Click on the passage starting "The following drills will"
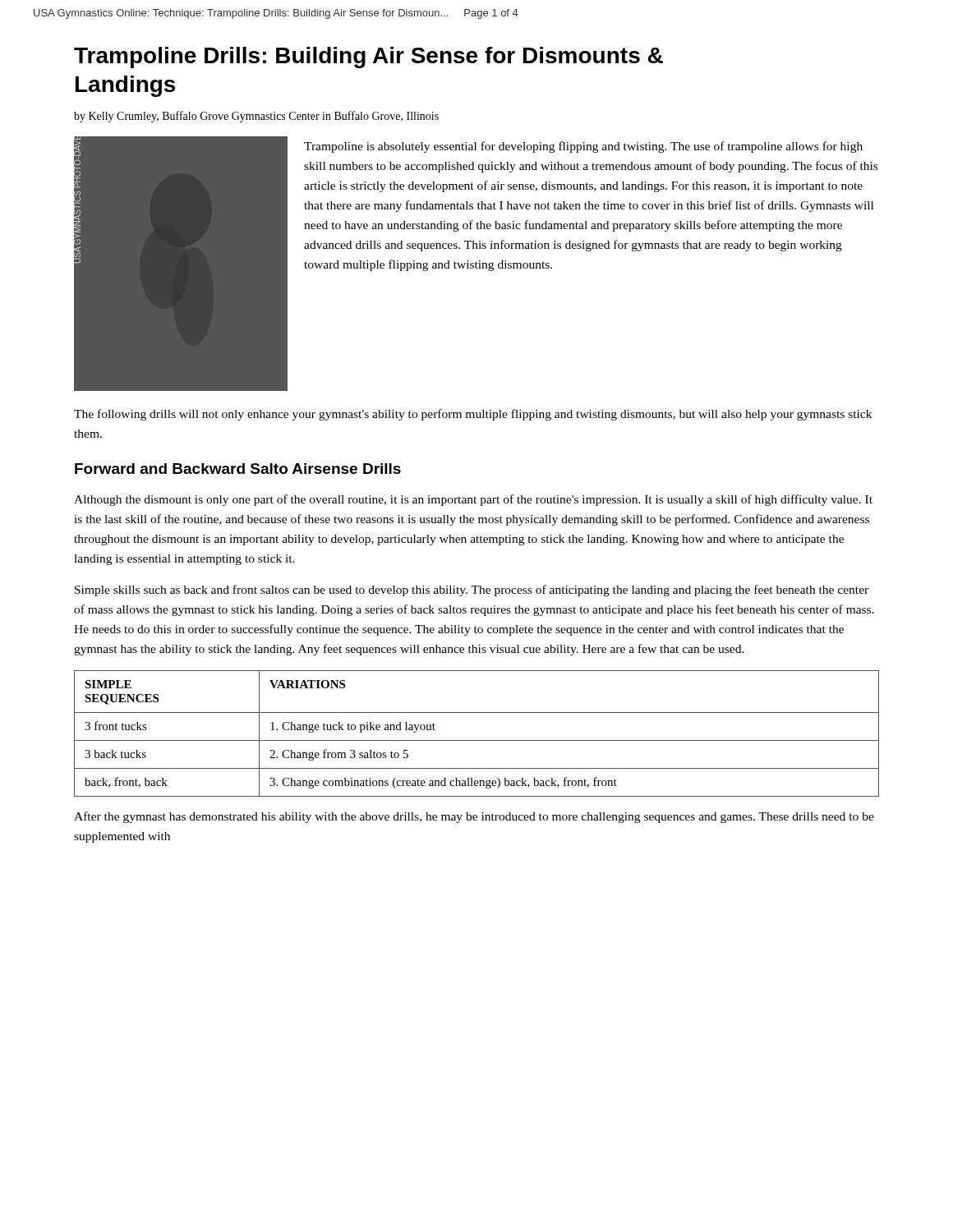The image size is (953, 1232). [473, 423]
